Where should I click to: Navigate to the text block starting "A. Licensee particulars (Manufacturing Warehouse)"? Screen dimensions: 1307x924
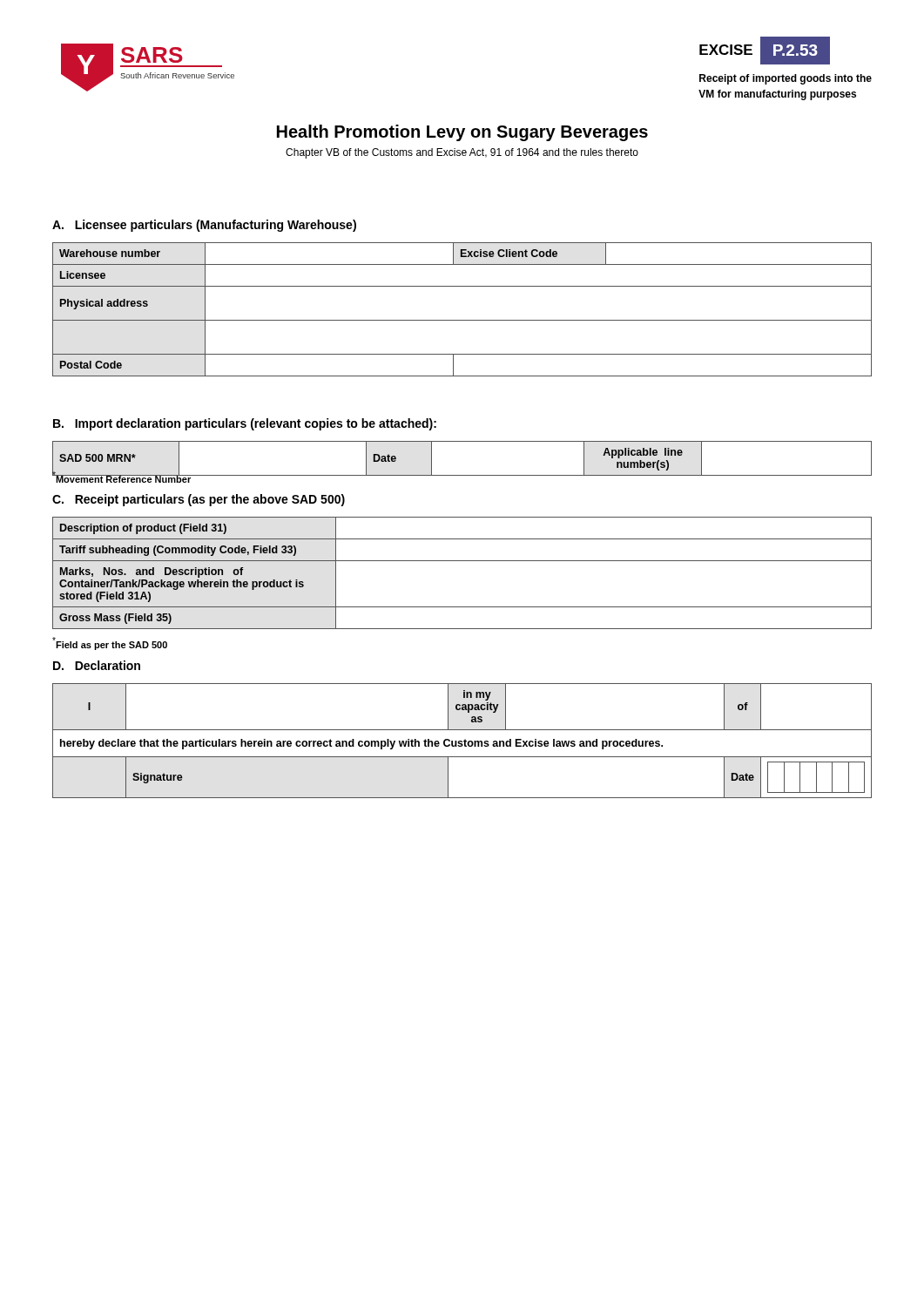click(204, 225)
